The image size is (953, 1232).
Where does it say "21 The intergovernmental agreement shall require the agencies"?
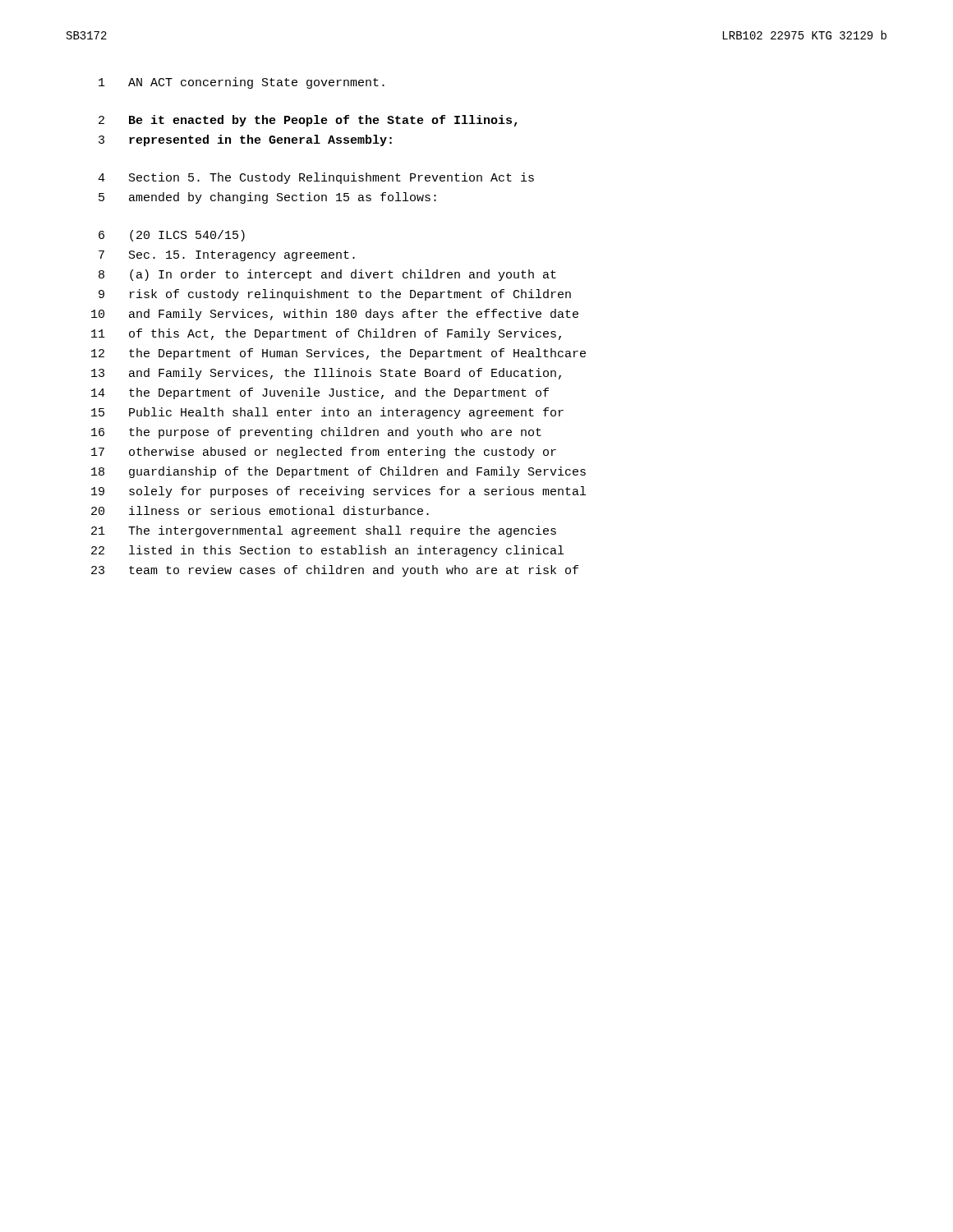pos(476,532)
